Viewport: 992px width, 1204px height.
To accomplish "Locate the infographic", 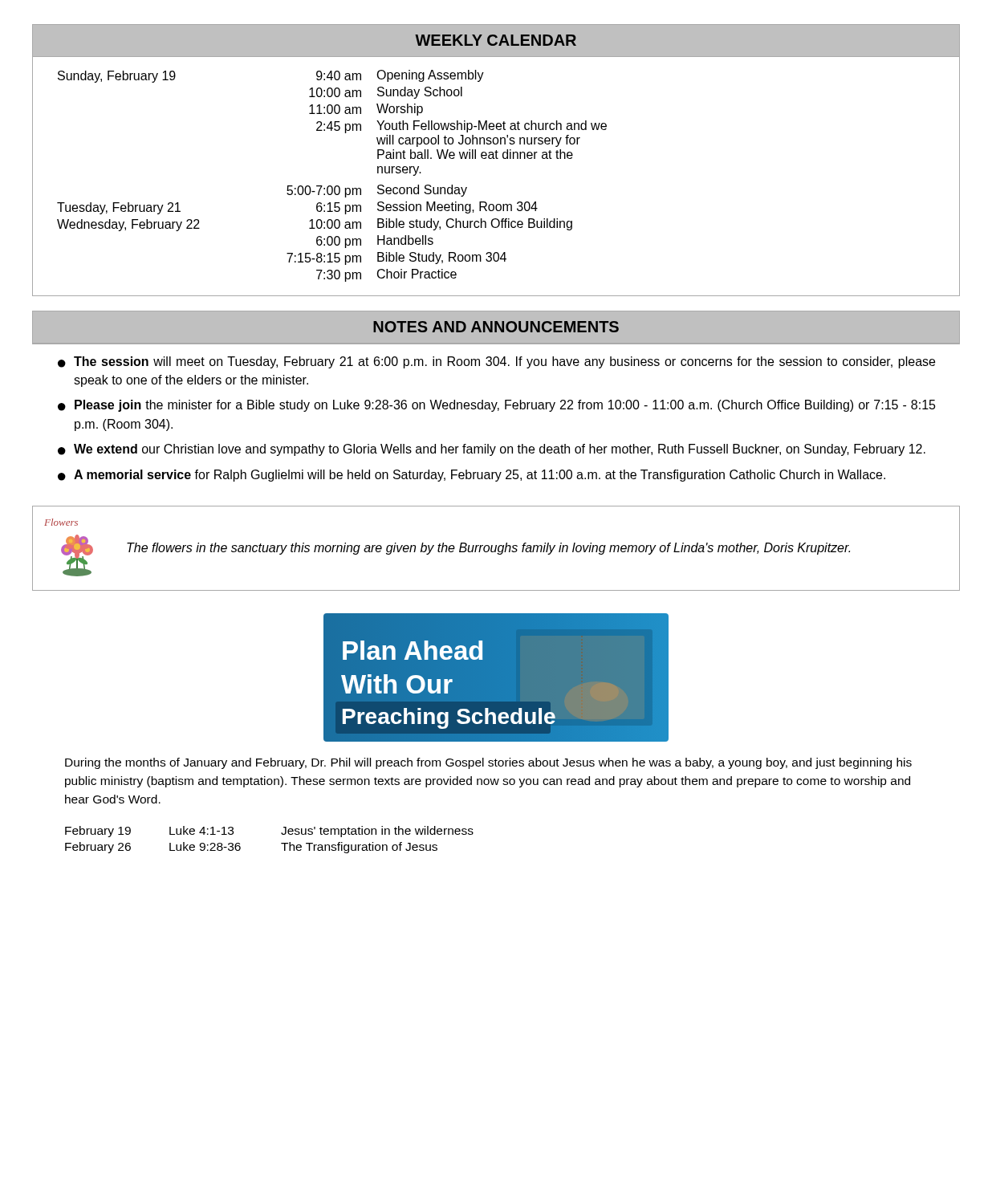I will [496, 679].
